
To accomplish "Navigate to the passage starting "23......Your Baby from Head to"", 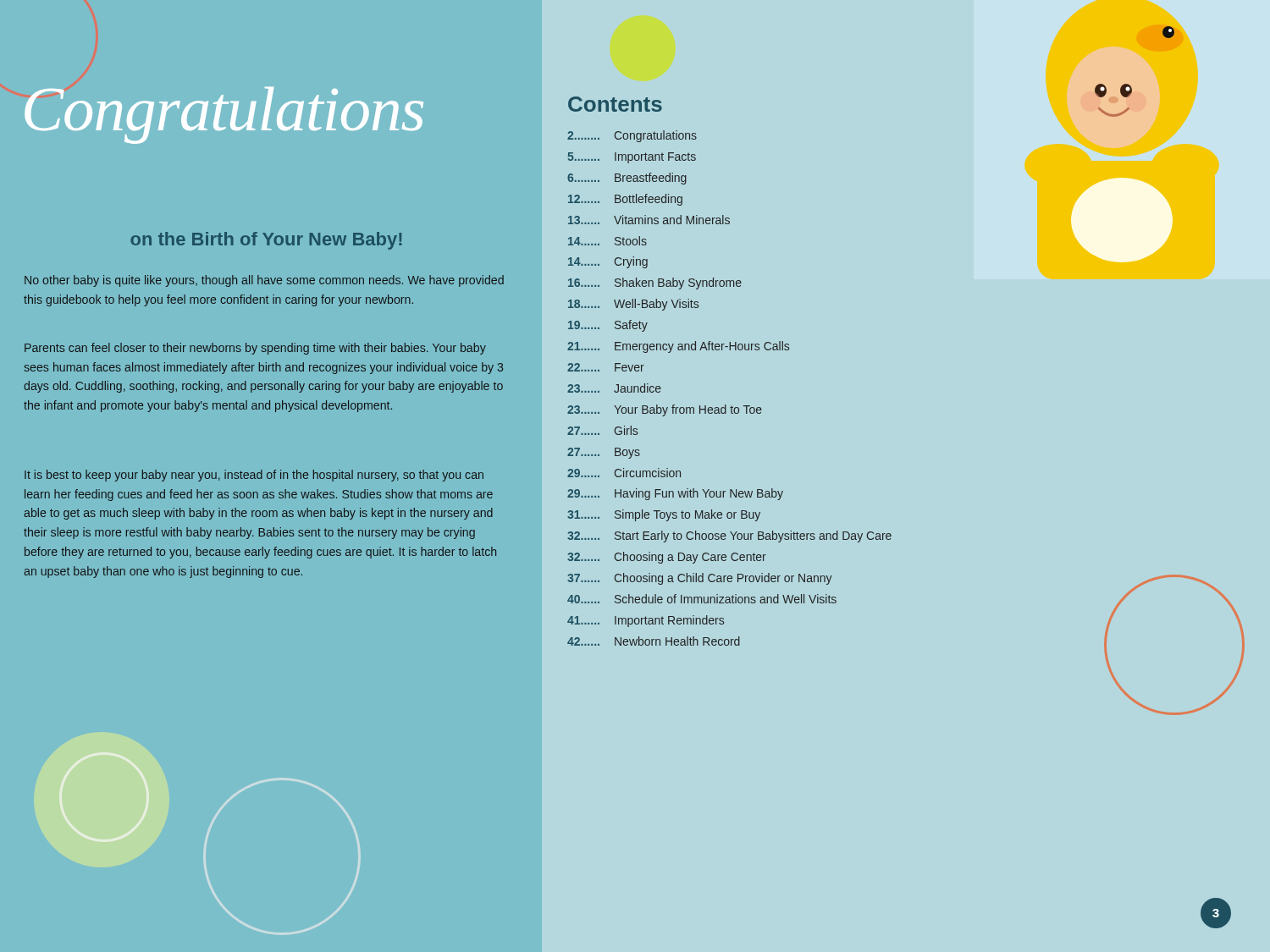I will 665,410.
